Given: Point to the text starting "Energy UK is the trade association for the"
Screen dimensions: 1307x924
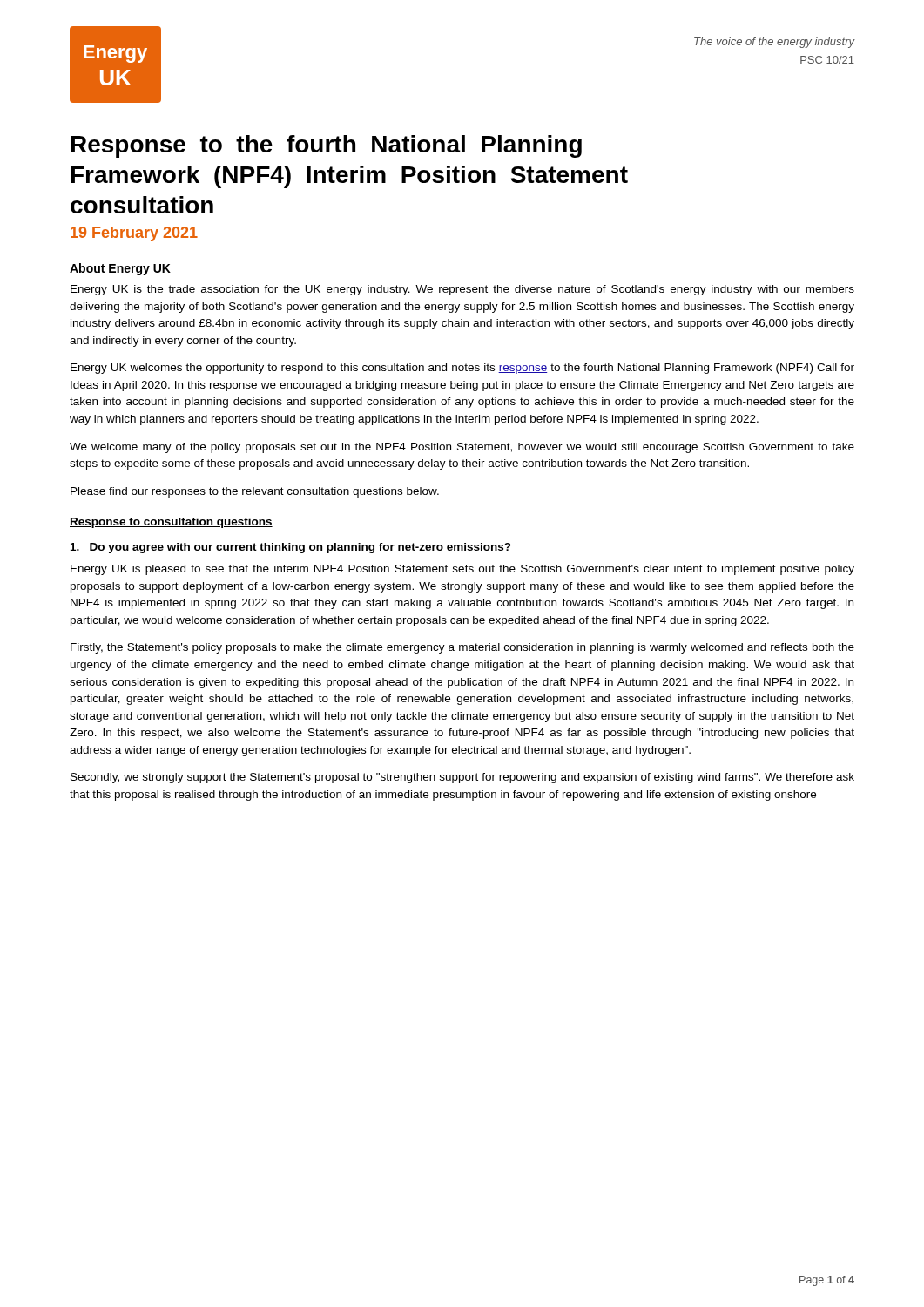Looking at the screenshot, I should (462, 314).
